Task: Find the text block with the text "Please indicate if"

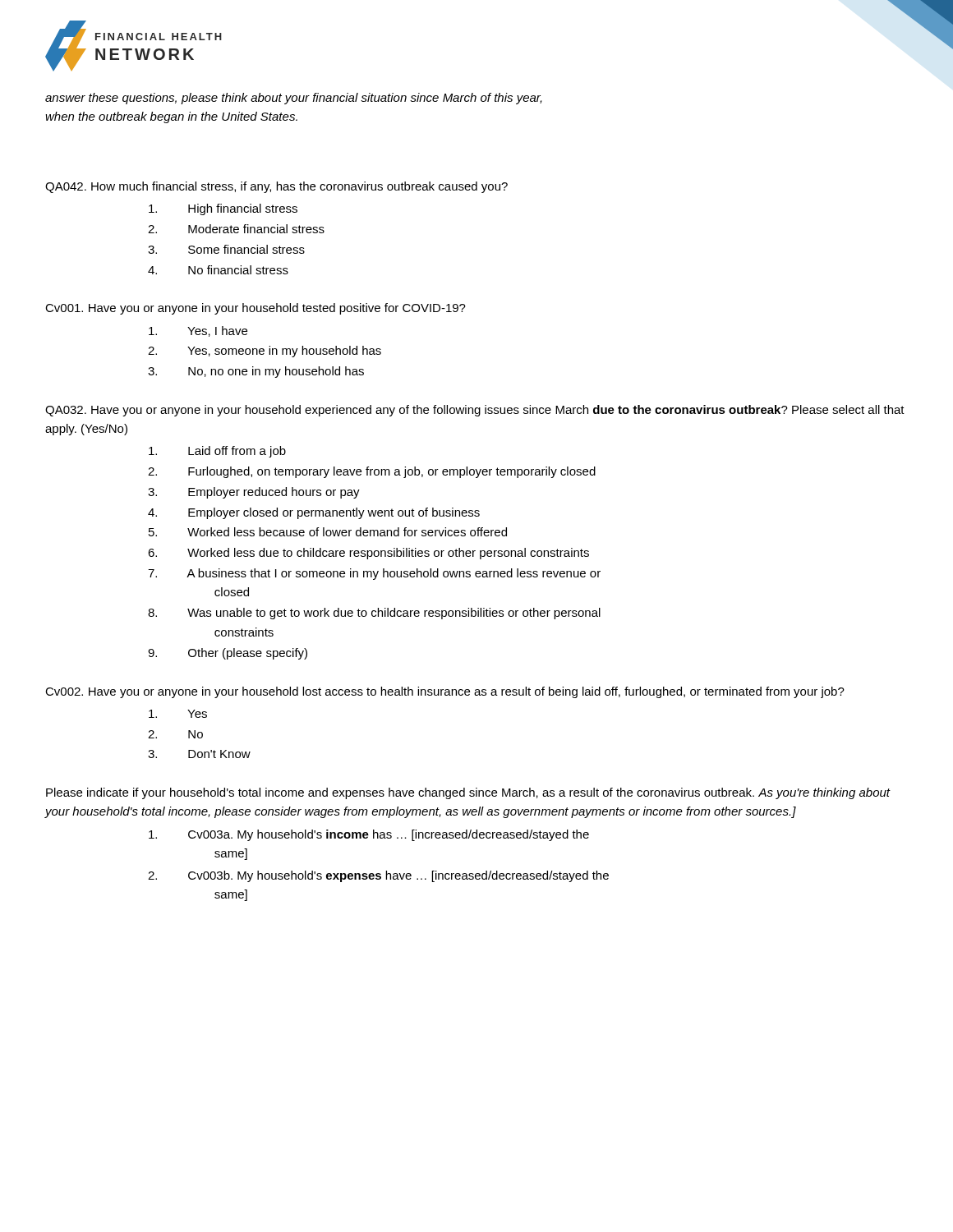Action: (467, 802)
